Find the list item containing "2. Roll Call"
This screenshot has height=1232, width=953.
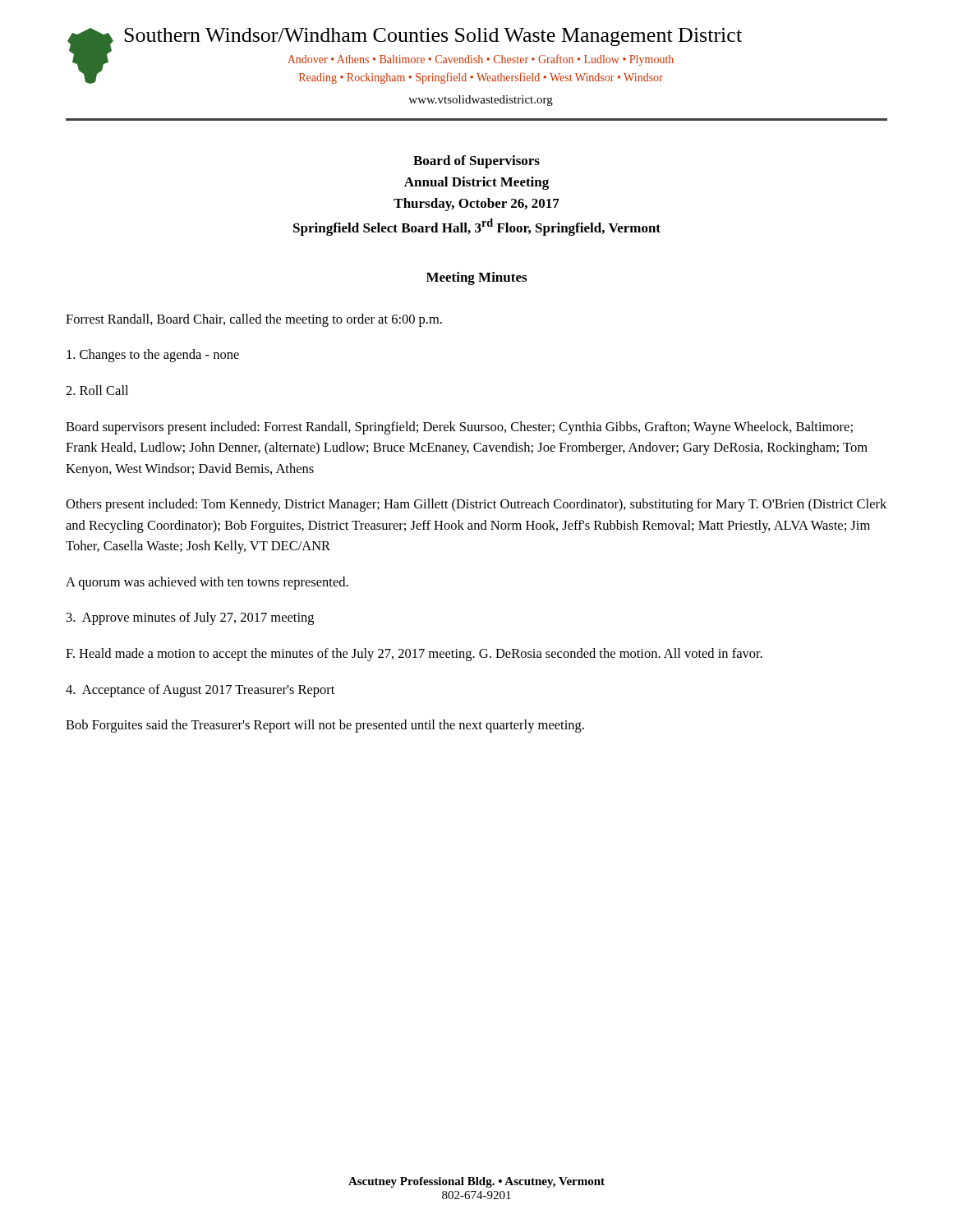(97, 390)
